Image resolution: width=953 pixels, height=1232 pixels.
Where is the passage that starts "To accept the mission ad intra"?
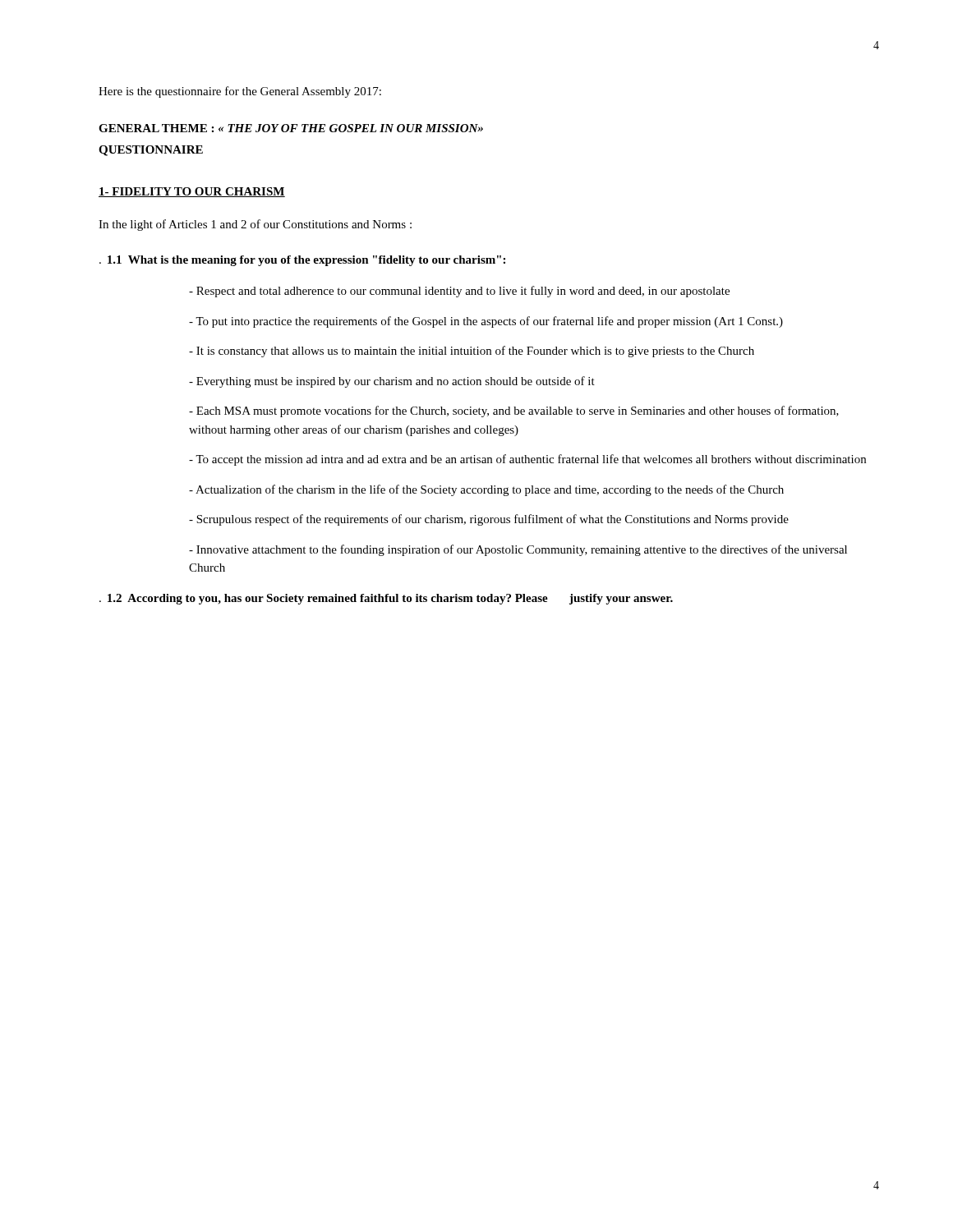pyautogui.click(x=529, y=459)
